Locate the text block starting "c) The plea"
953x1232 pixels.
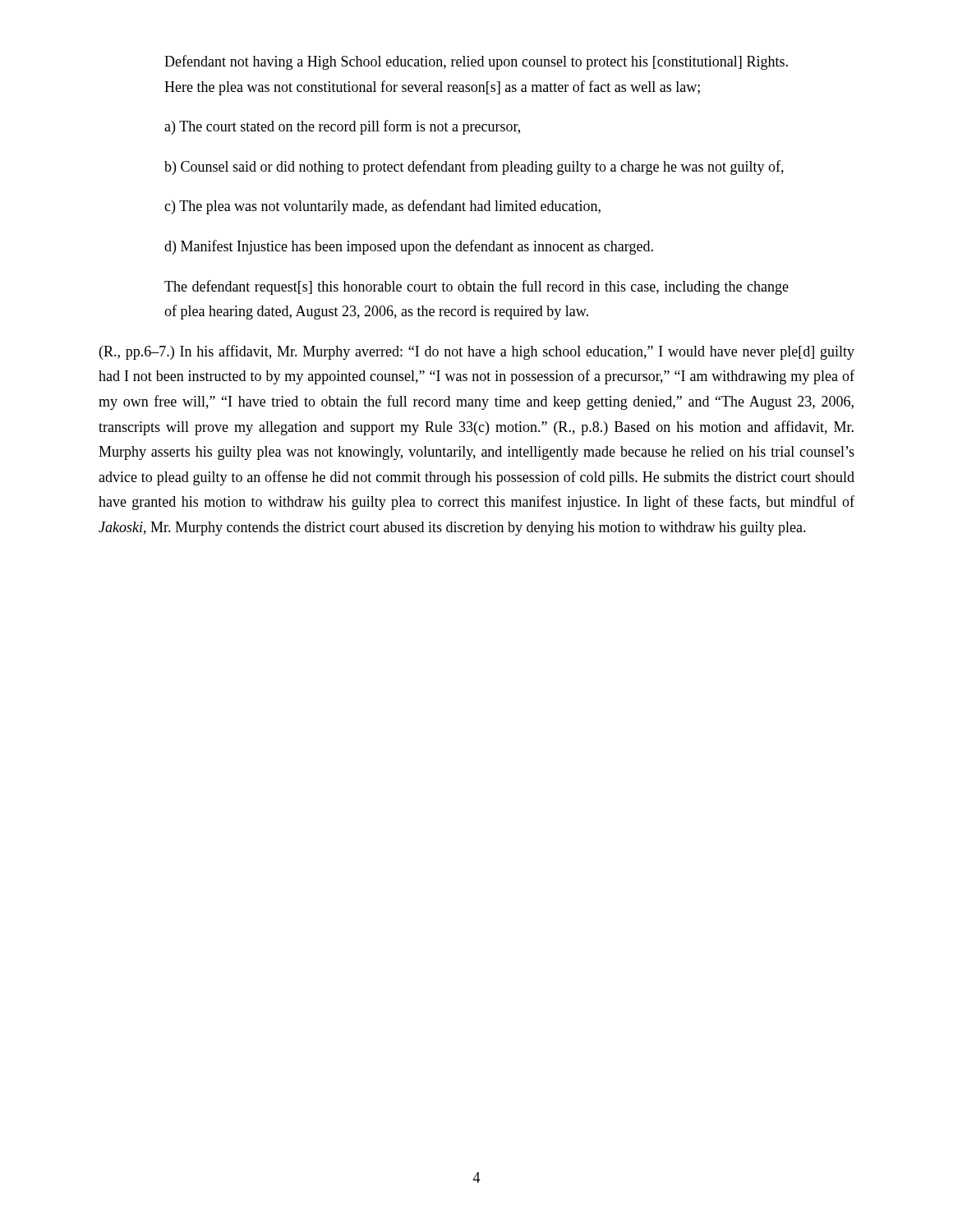click(383, 206)
